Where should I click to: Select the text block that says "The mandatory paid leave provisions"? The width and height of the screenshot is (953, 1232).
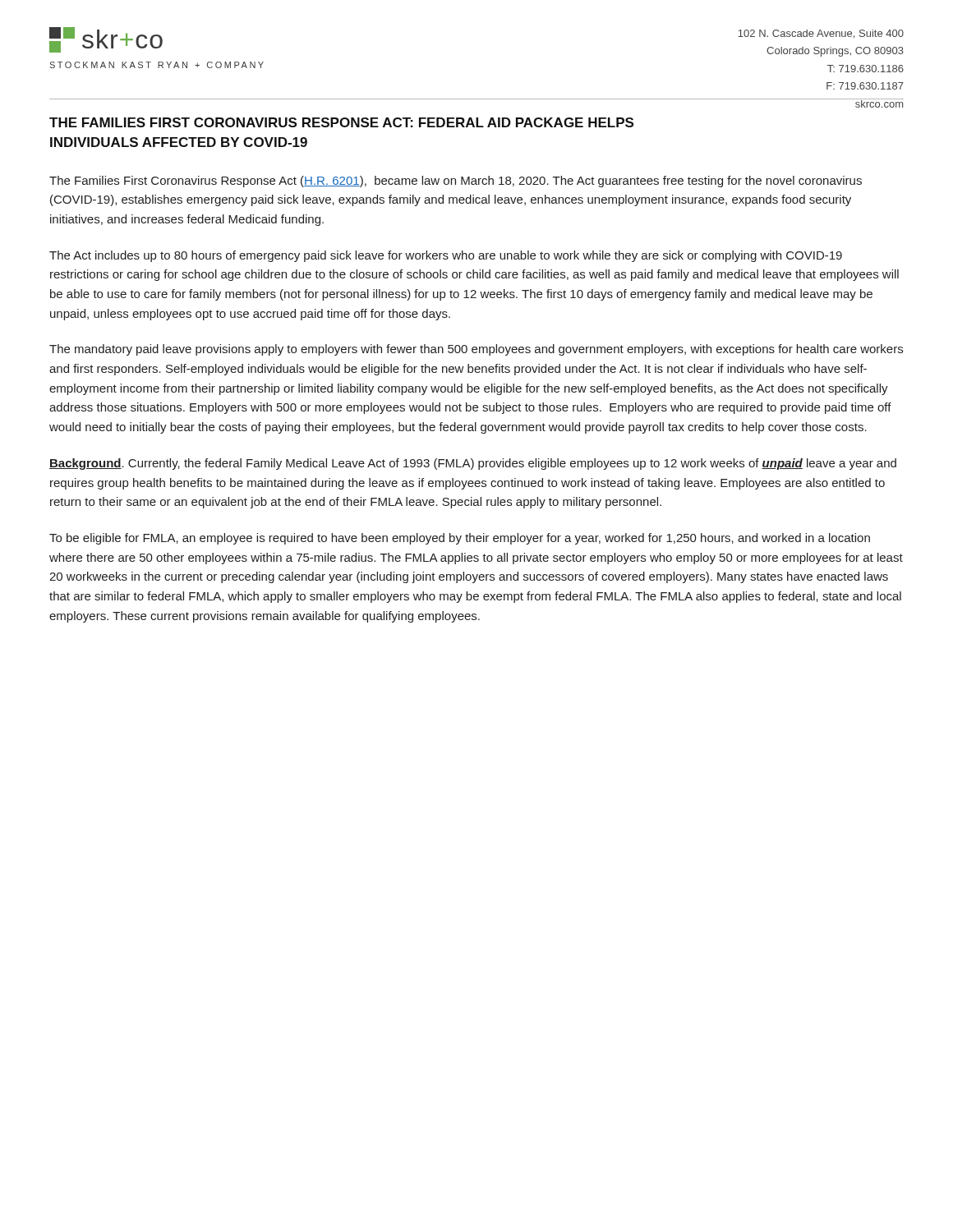pyautogui.click(x=476, y=388)
